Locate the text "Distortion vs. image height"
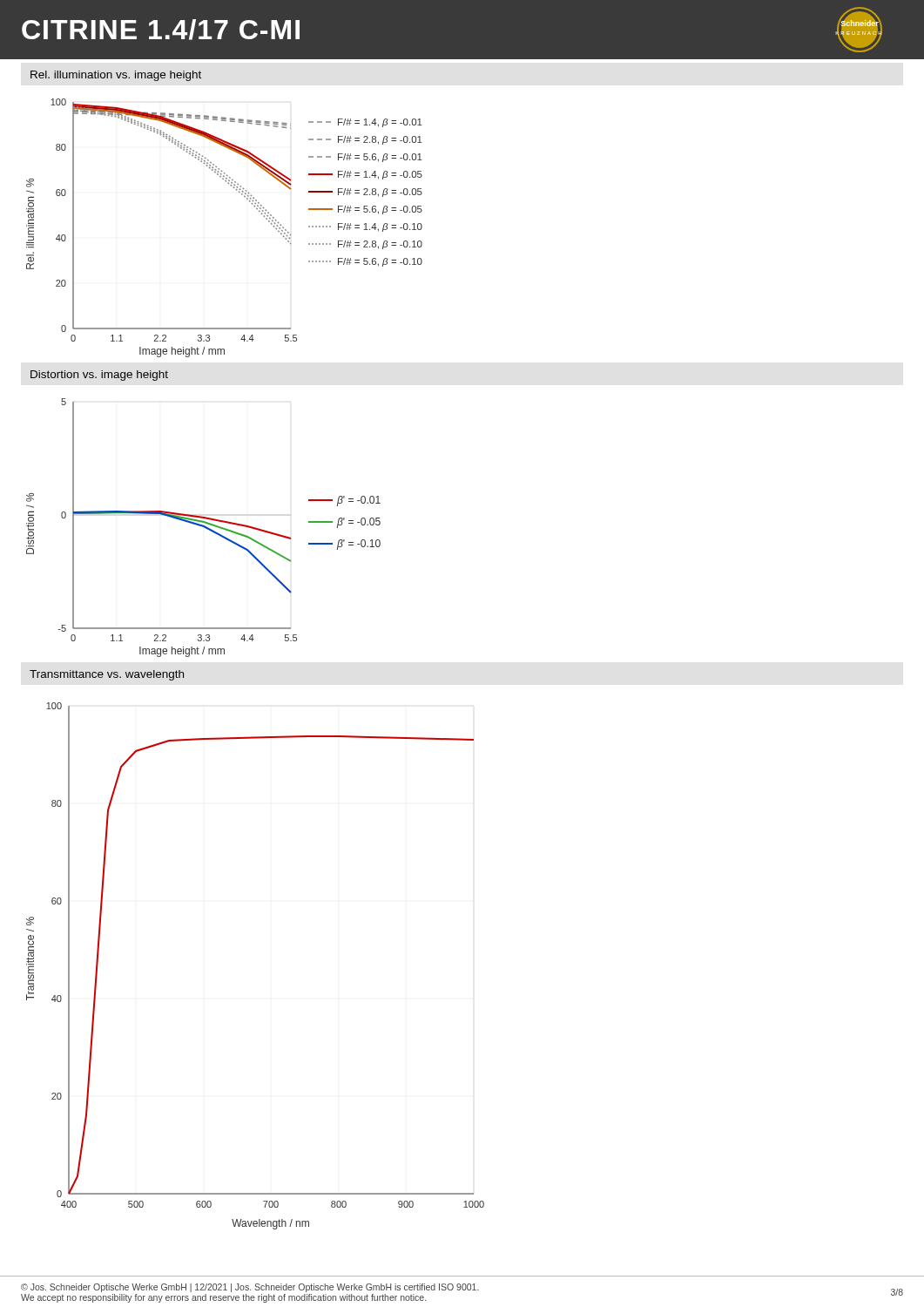 [x=99, y=374]
